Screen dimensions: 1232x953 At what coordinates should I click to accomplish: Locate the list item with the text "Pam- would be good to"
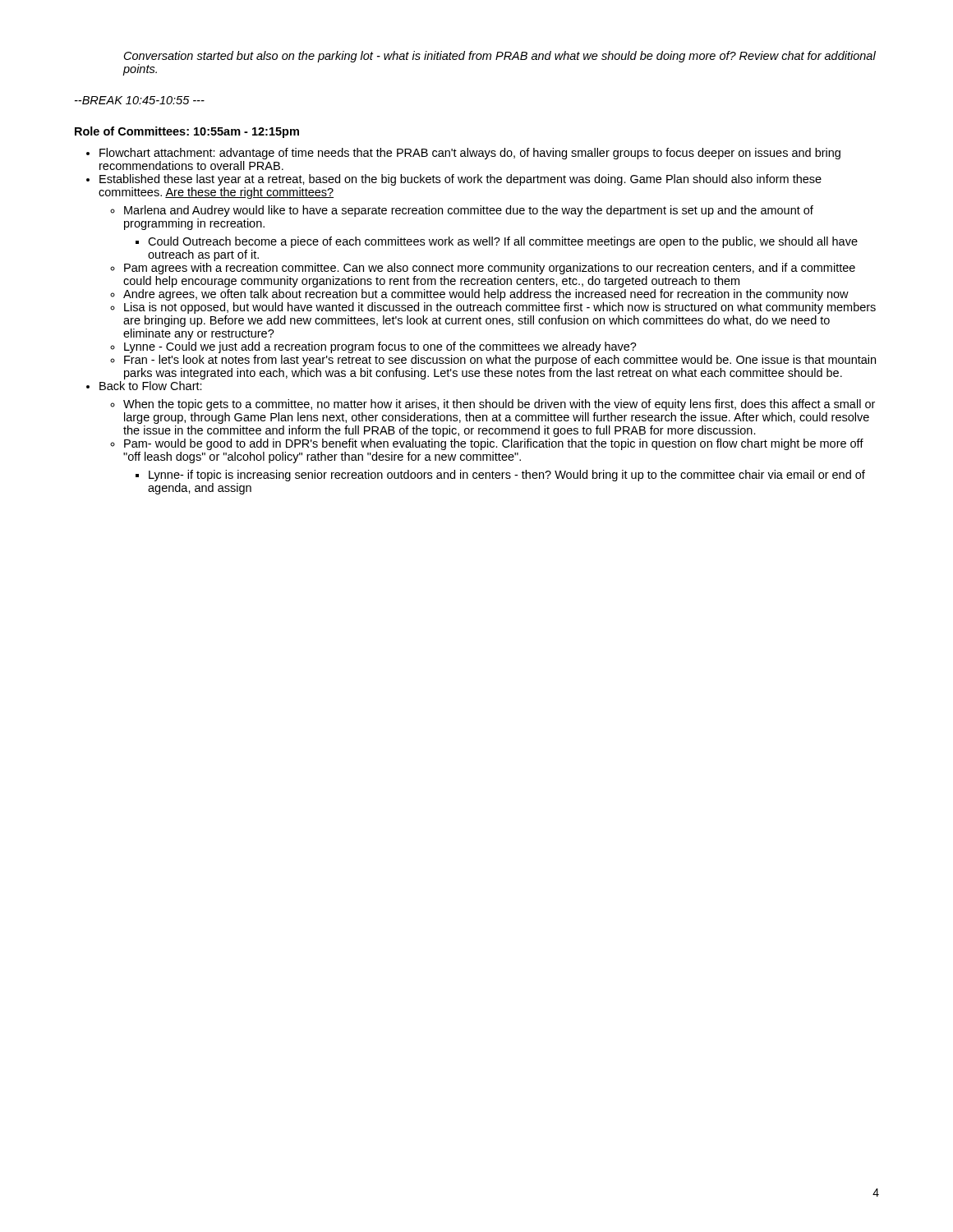501,466
